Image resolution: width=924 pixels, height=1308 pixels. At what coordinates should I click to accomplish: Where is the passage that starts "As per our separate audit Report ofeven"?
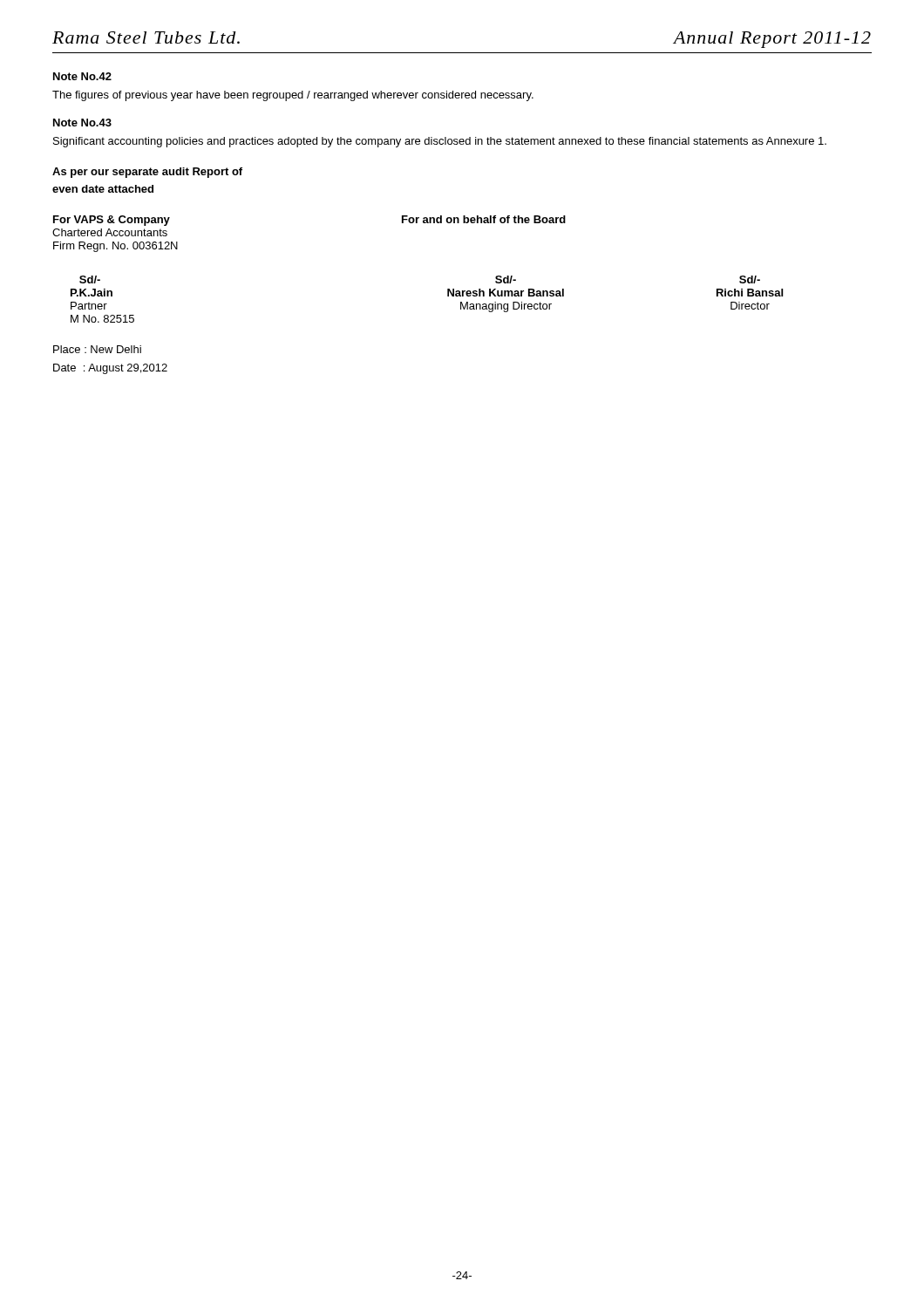coord(147,180)
